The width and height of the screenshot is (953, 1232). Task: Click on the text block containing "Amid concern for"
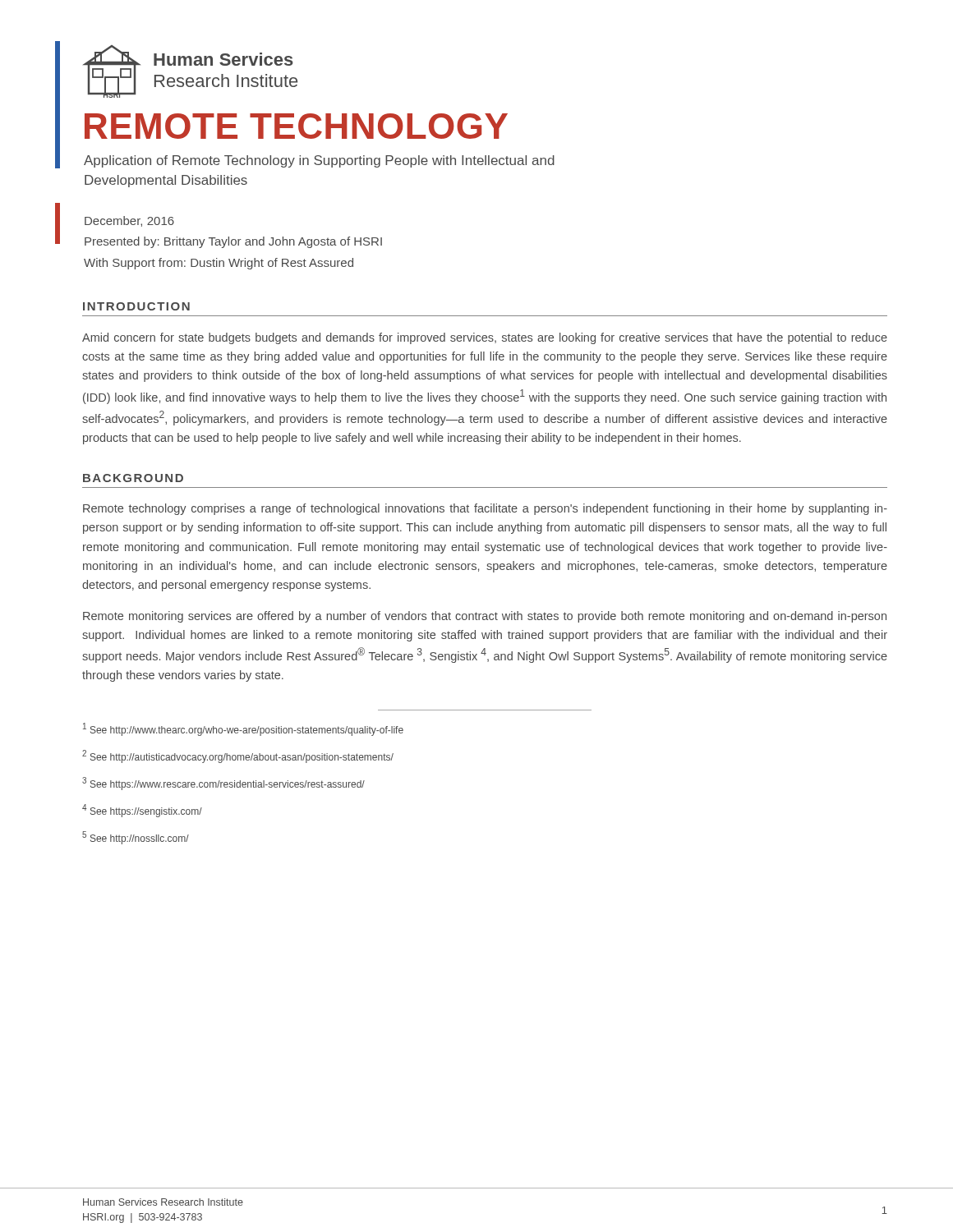(x=485, y=388)
